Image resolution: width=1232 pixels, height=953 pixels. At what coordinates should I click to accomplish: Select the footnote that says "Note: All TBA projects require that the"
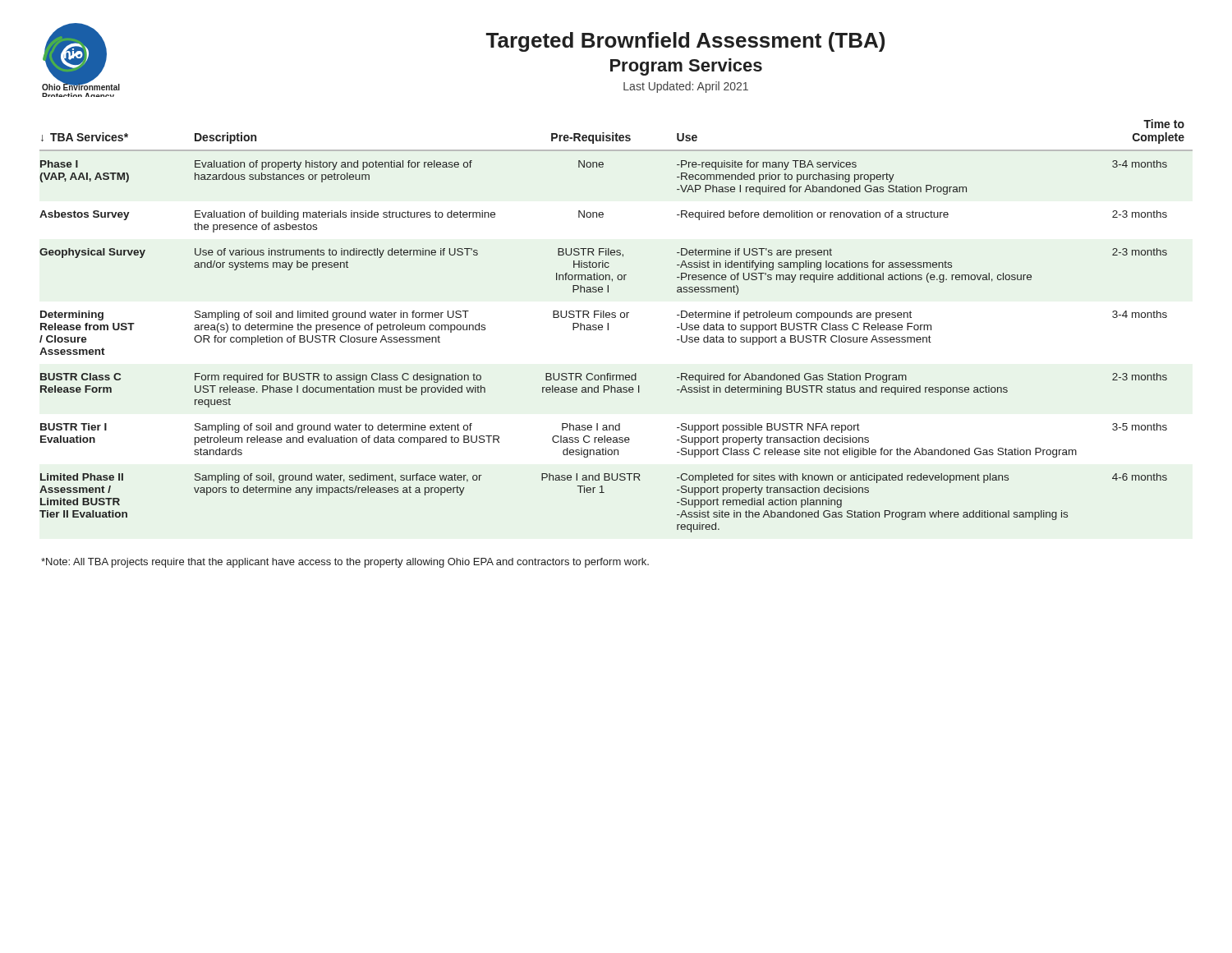point(345,562)
